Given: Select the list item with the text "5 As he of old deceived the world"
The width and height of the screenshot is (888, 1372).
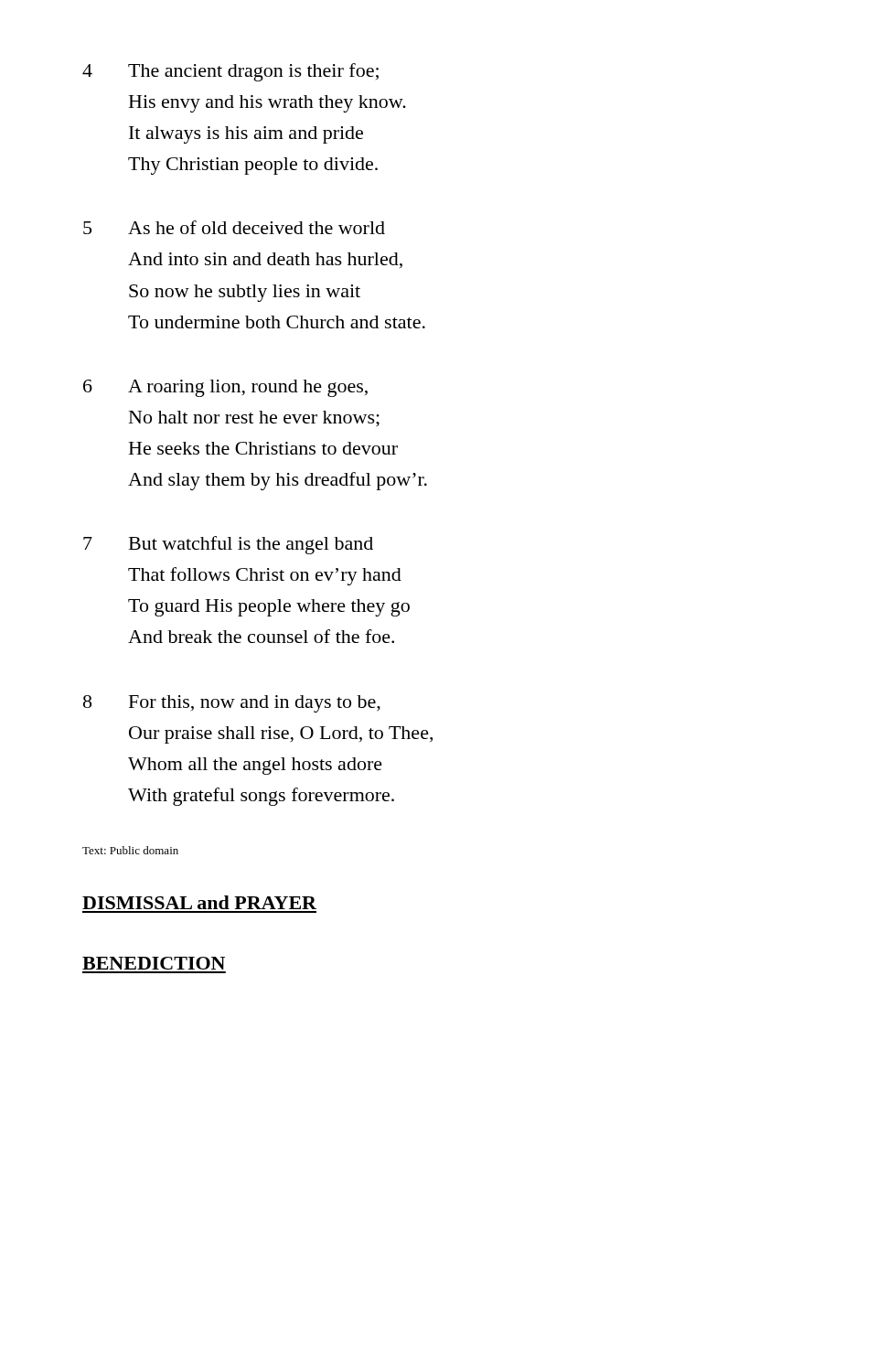Looking at the screenshot, I should click(x=234, y=227).
